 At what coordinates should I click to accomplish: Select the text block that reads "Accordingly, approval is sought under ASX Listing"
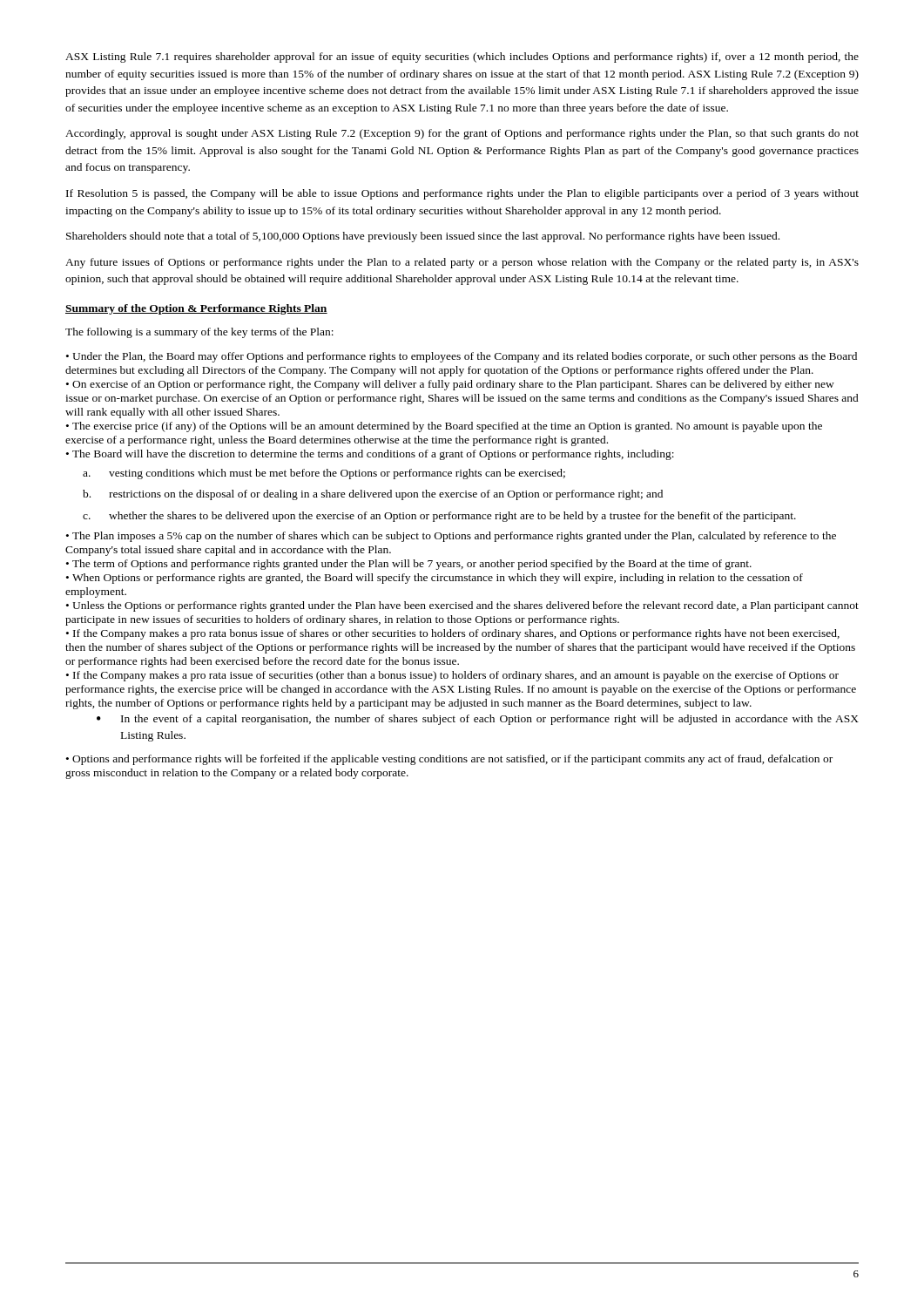[x=462, y=150]
